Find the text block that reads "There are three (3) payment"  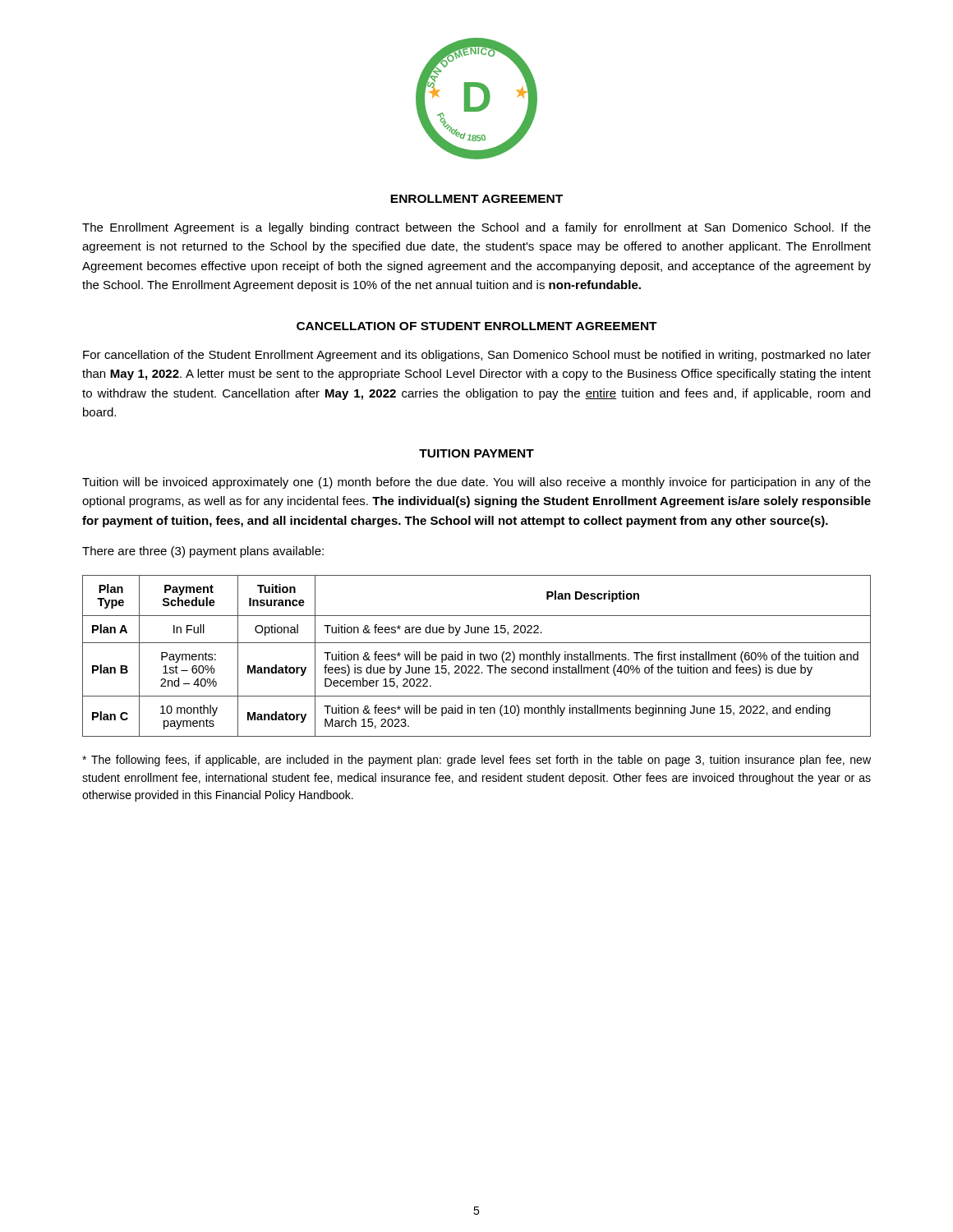(x=203, y=551)
